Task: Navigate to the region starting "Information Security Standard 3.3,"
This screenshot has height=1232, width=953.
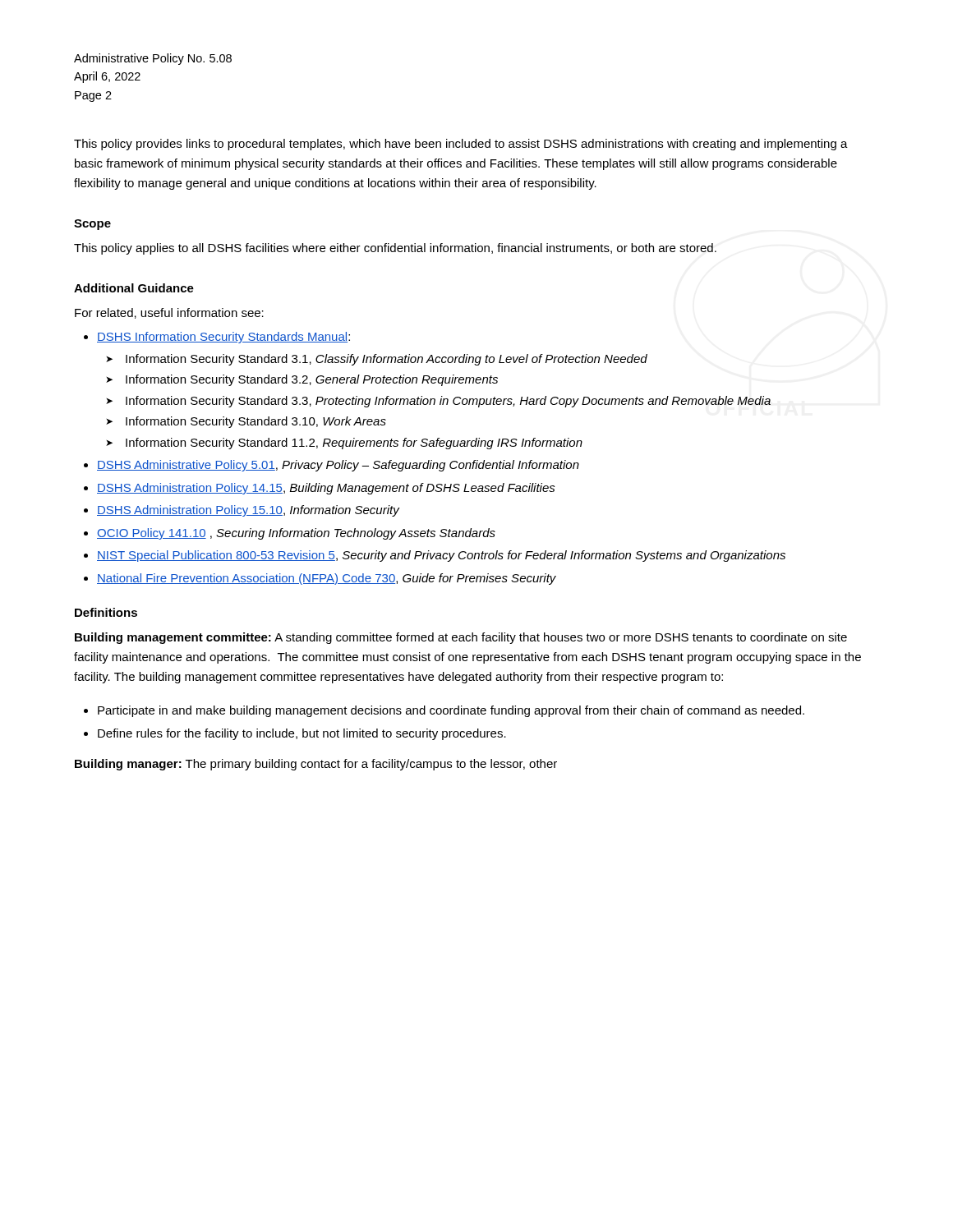Action: point(448,400)
